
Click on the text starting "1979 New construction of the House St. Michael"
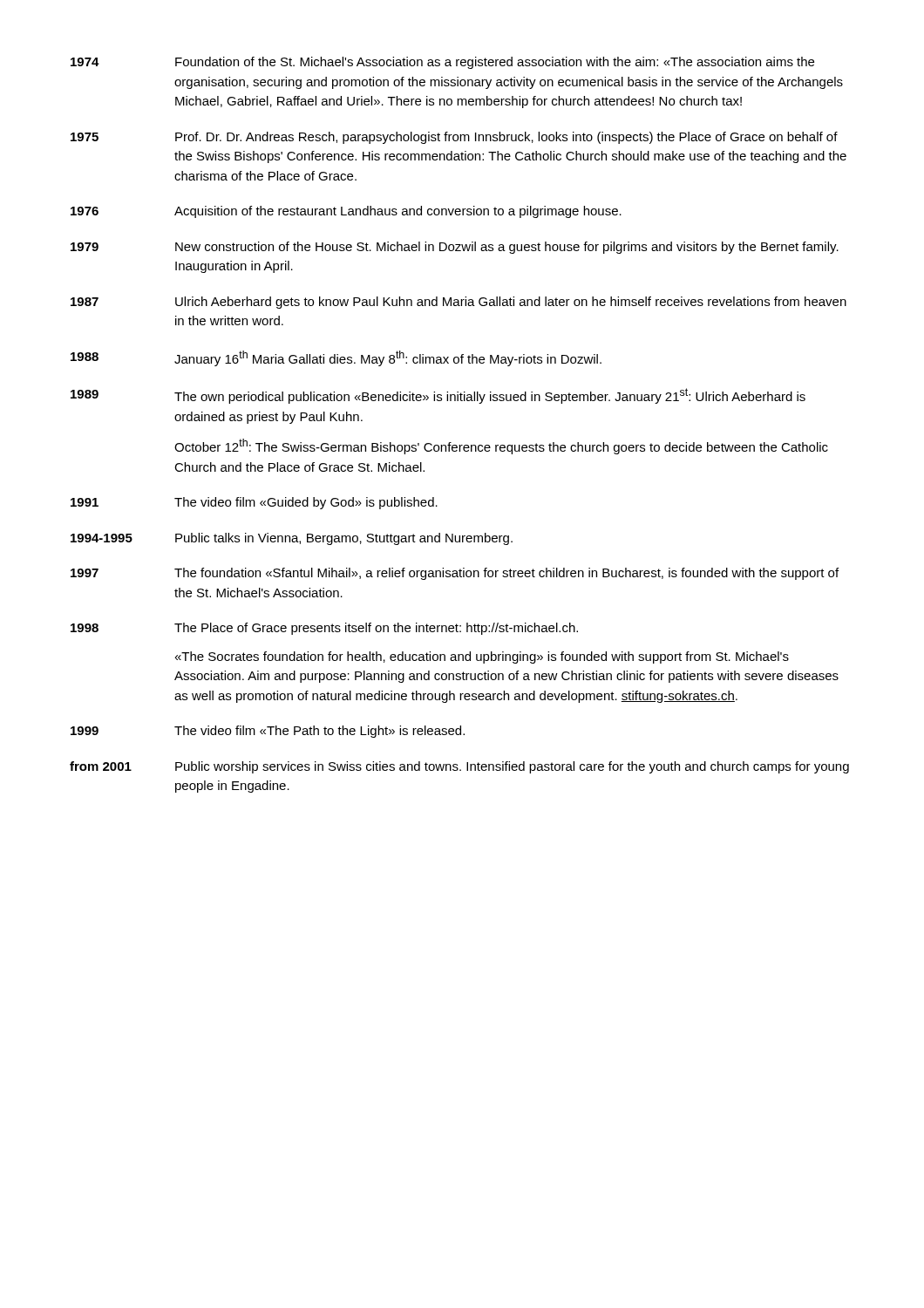click(462, 256)
